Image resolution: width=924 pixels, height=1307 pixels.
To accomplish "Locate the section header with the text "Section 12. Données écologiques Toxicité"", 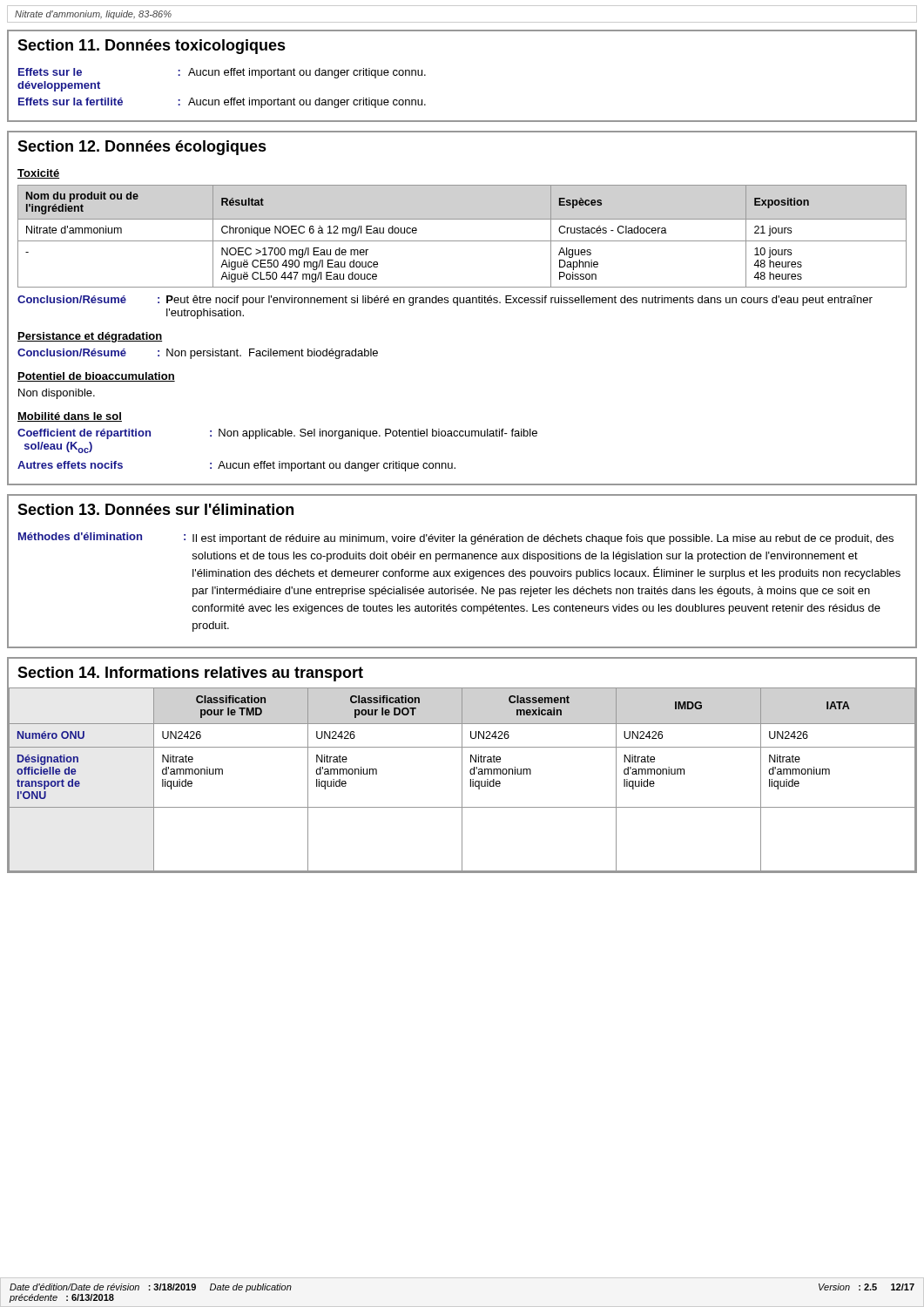I will pyautogui.click(x=462, y=308).
